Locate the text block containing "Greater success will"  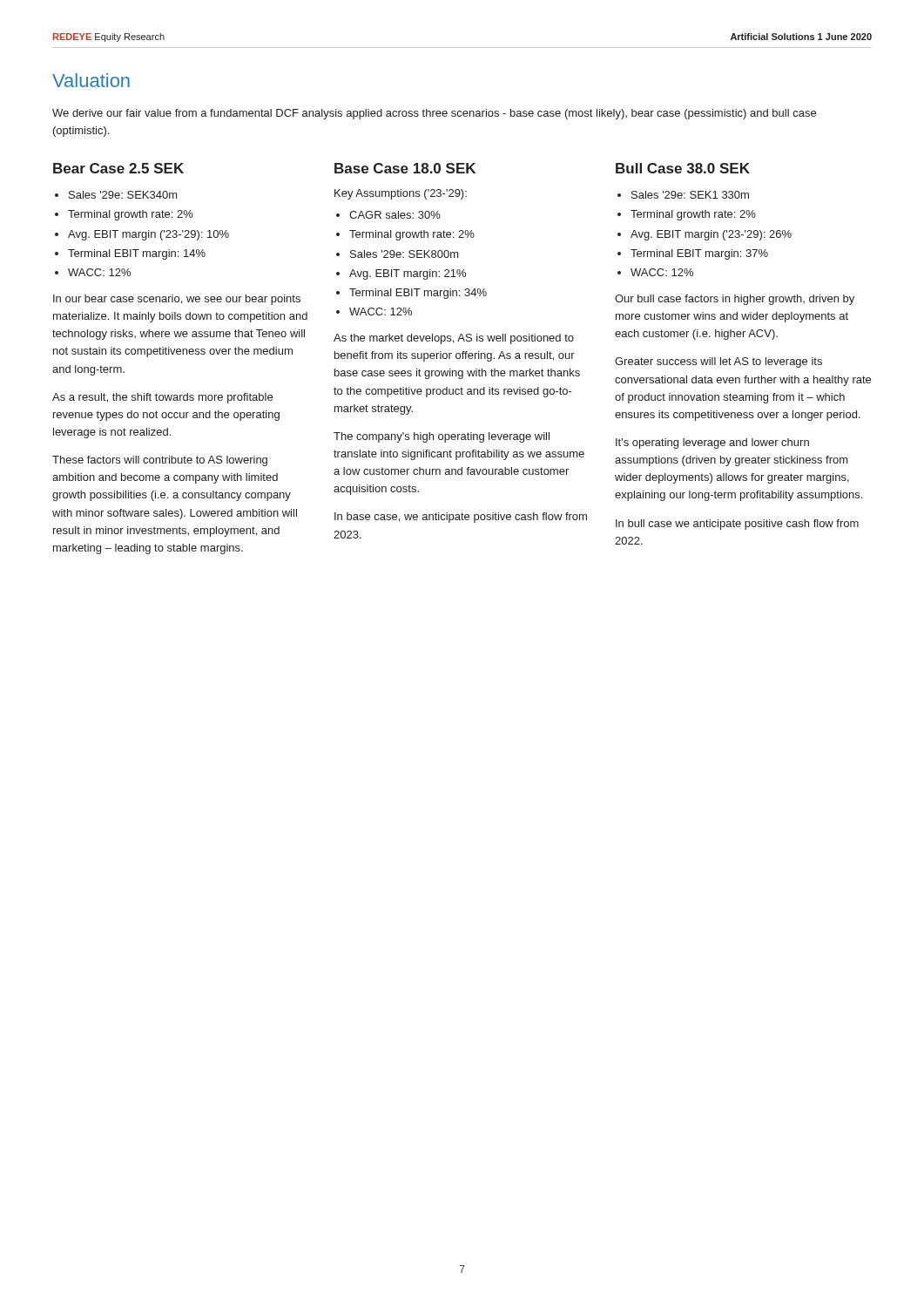pos(743,388)
